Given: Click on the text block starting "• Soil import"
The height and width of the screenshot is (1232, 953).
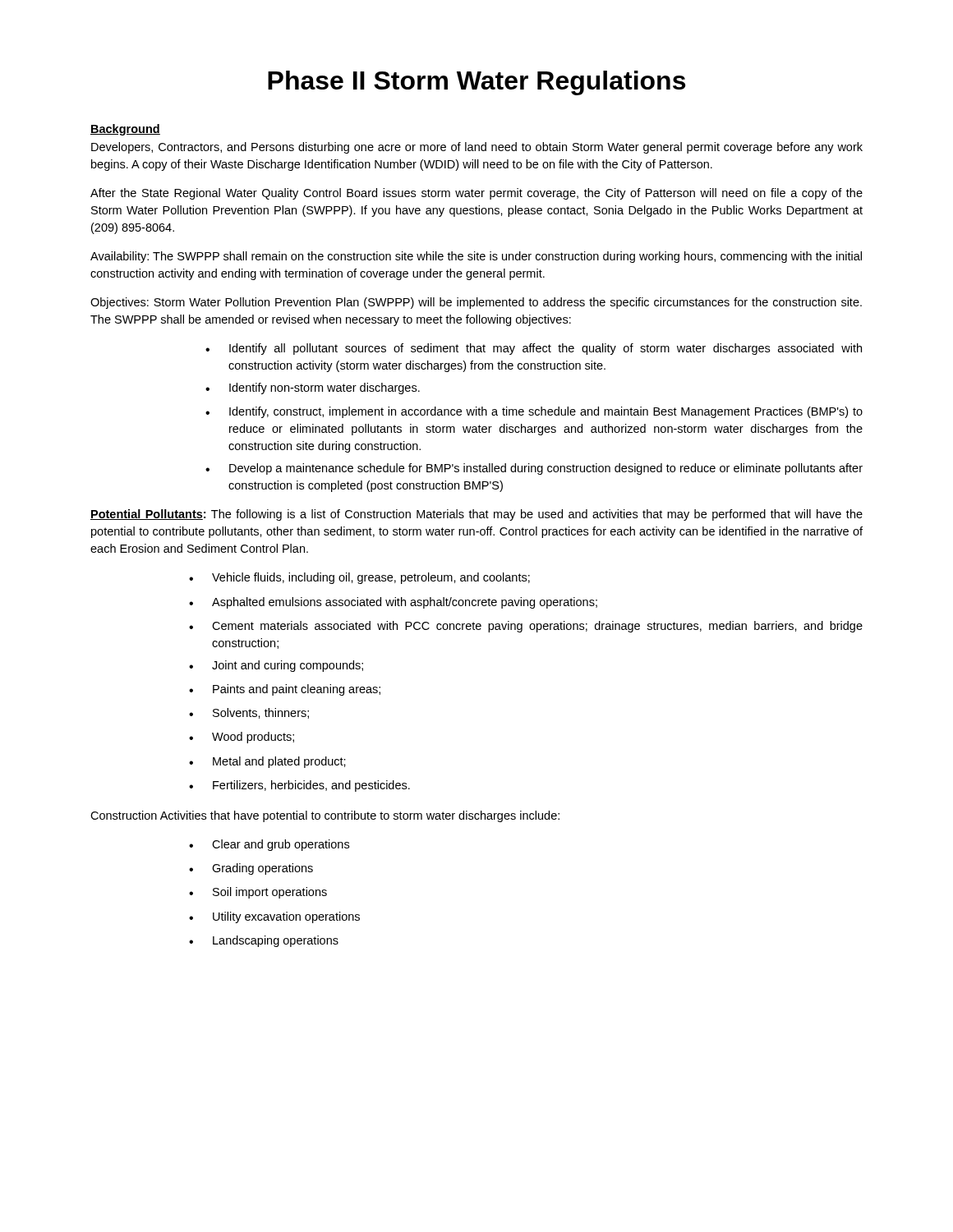Looking at the screenshot, I should (x=258, y=894).
